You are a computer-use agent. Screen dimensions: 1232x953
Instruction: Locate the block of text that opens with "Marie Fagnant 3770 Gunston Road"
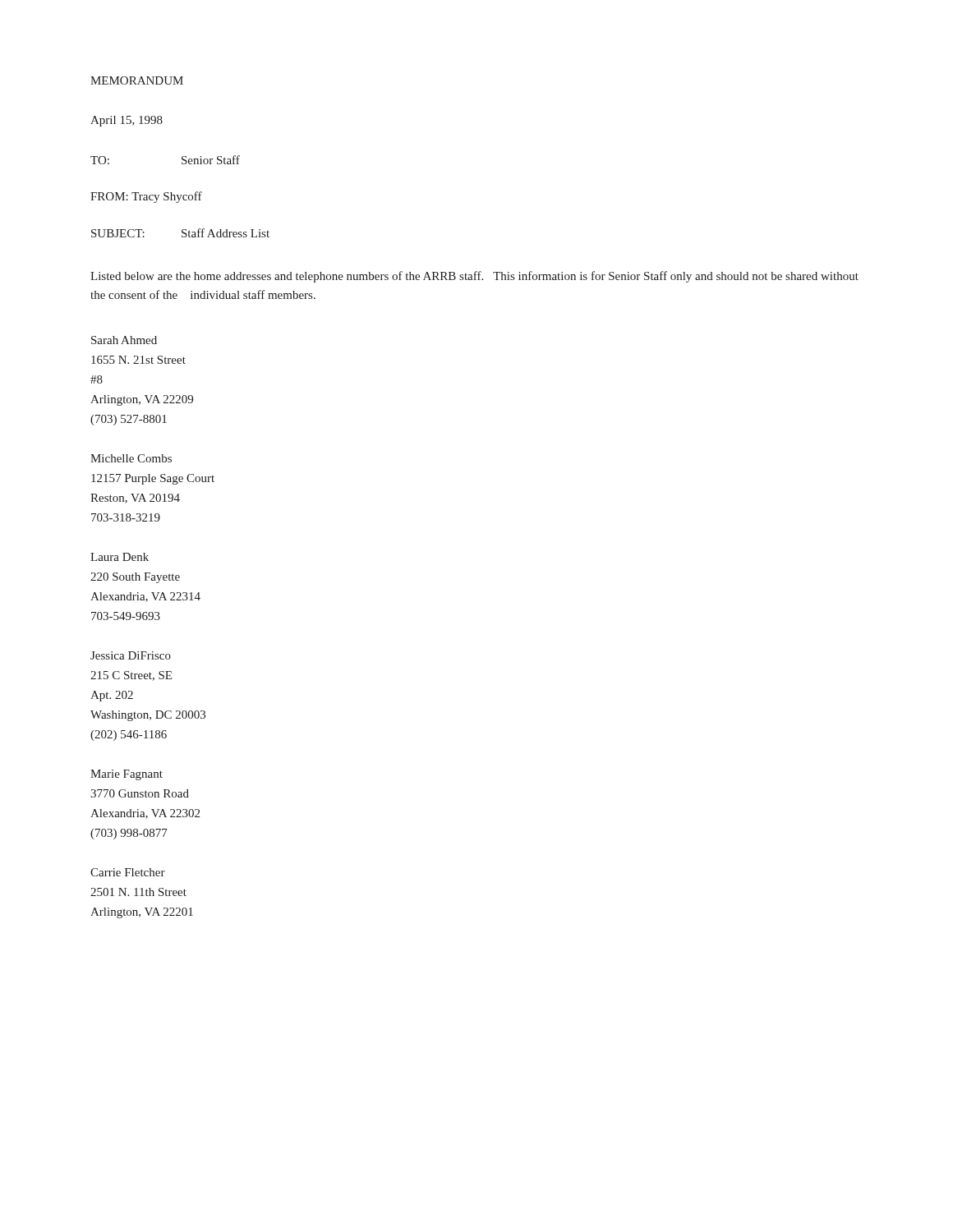pos(145,803)
